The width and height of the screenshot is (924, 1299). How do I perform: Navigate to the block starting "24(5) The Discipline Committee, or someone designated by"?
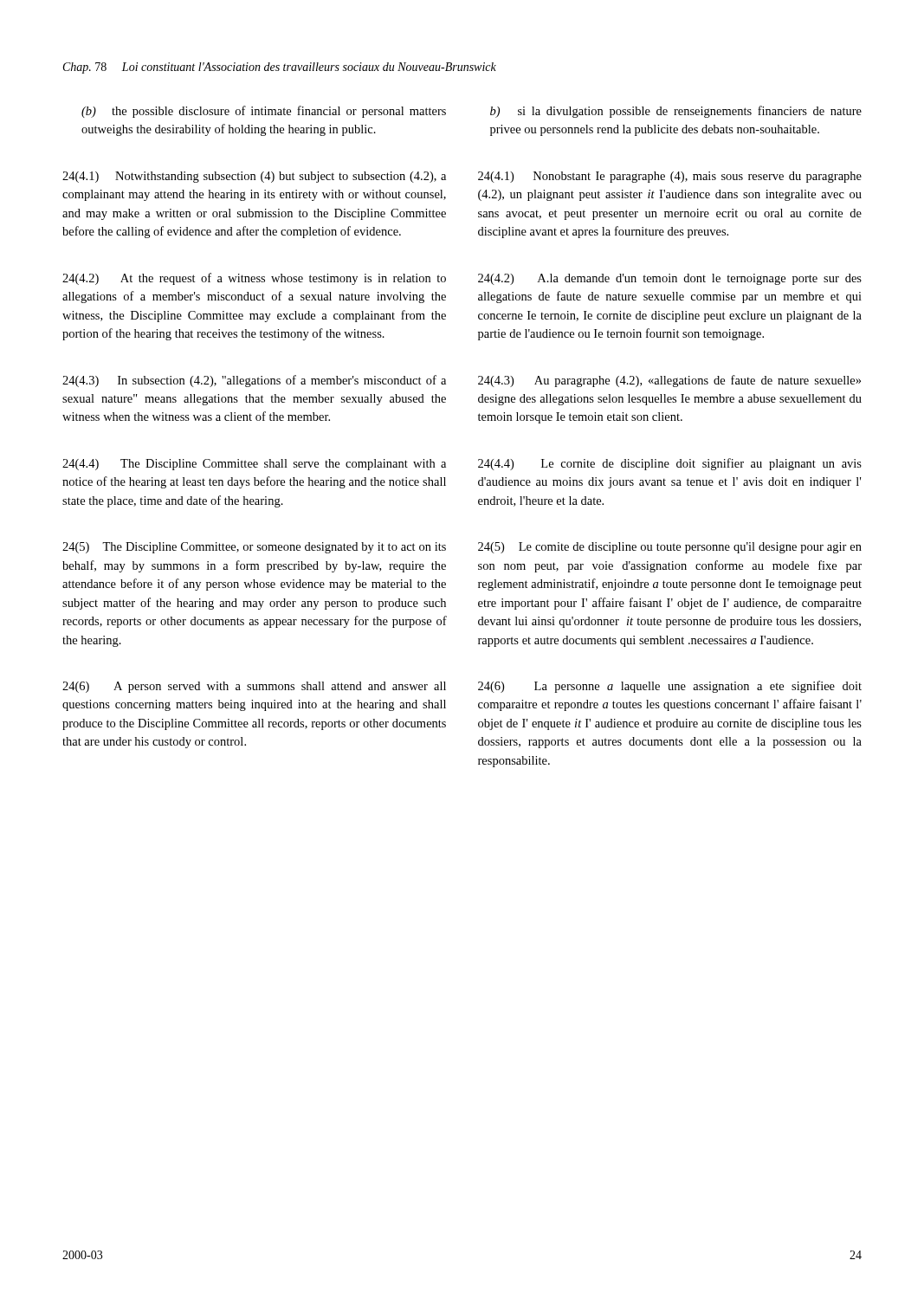pos(254,593)
